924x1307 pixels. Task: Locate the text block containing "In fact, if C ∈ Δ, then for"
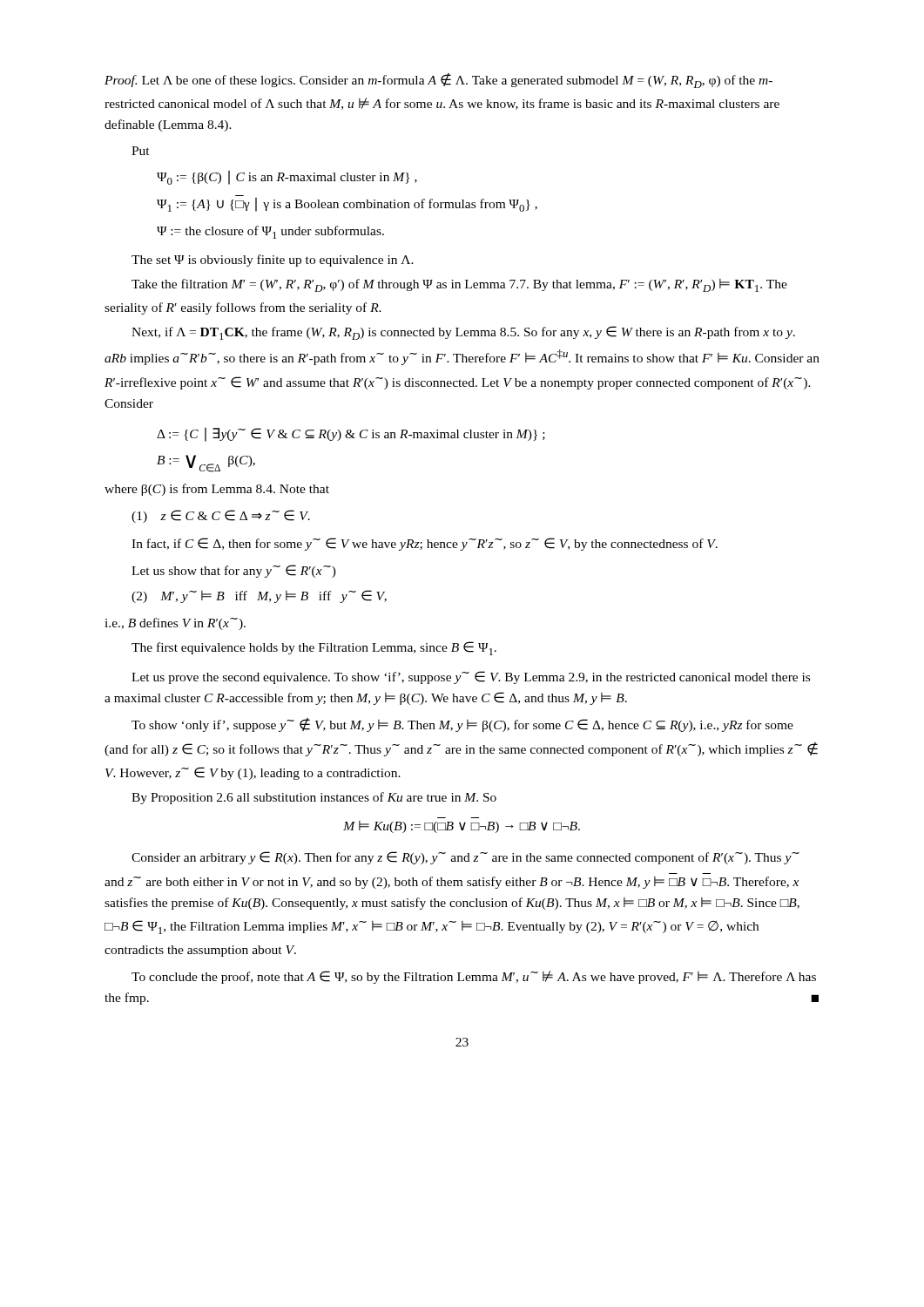pyautogui.click(x=425, y=541)
